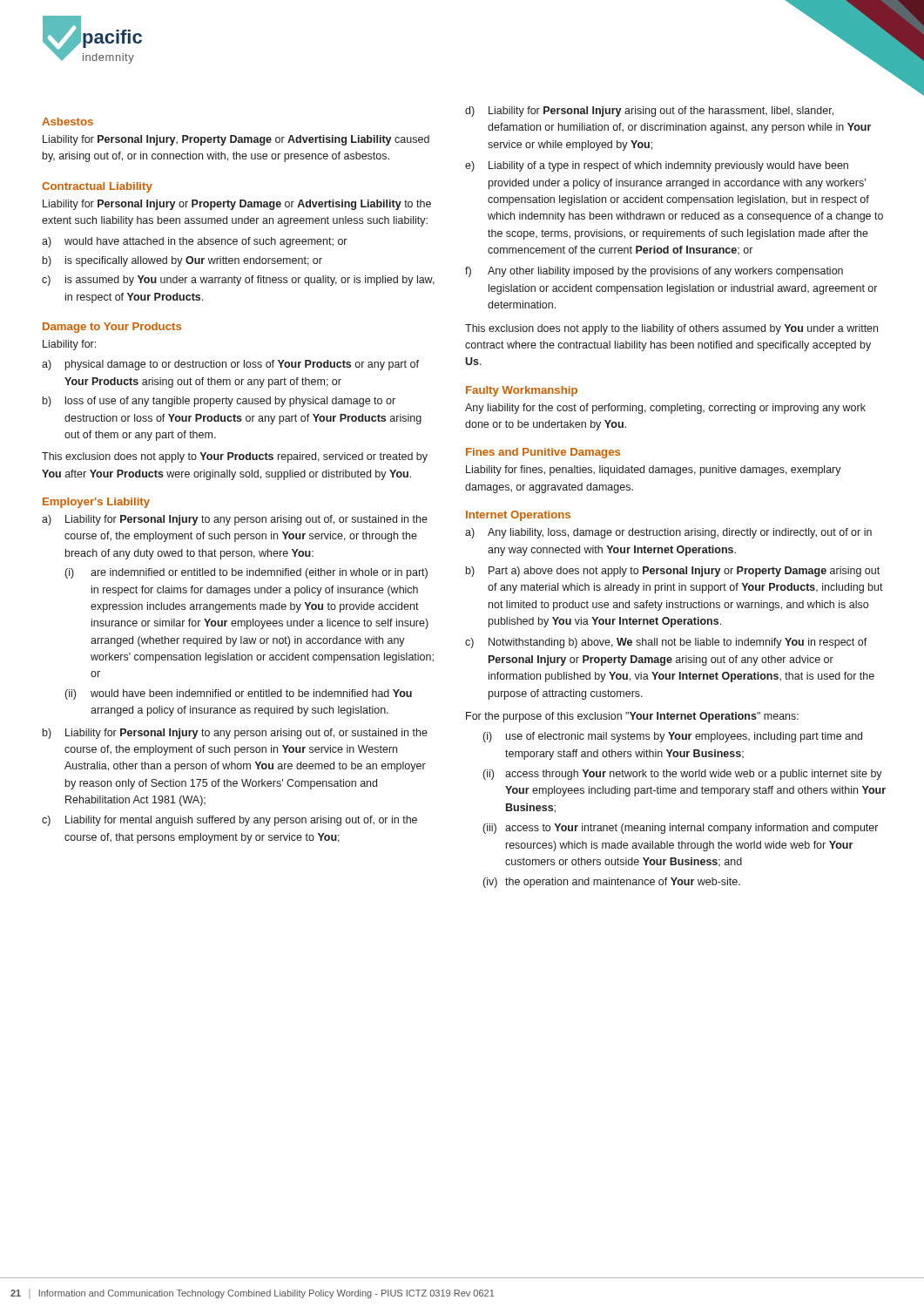Find the passage starting "Fines and Punitive Damages"
The height and width of the screenshot is (1307, 924).
click(543, 452)
